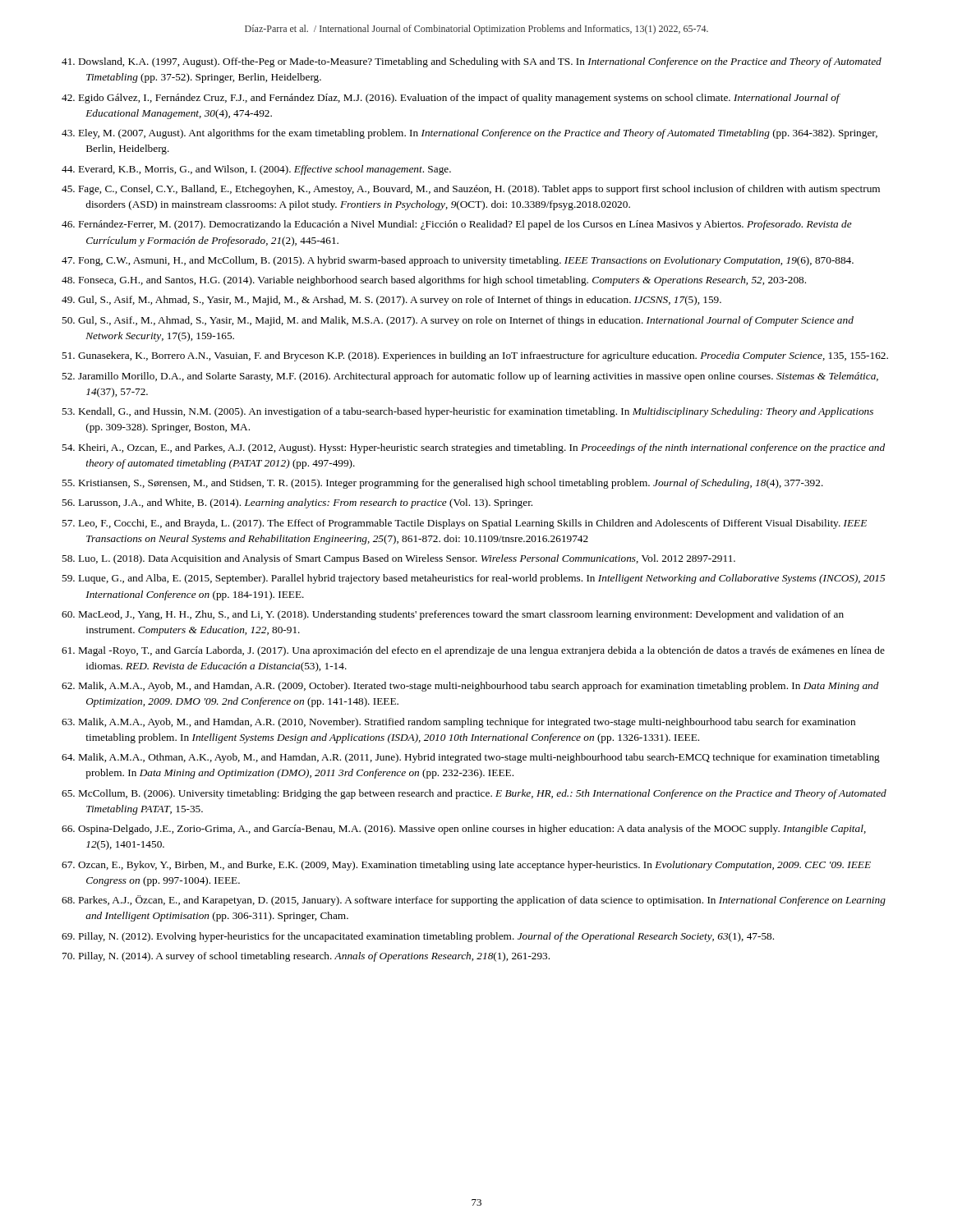The width and height of the screenshot is (953, 1232).
Task: Locate the block of text that opens with "66. Ospina-Delgado, J.E., Zorio-Grima, A., and"
Action: [x=464, y=836]
